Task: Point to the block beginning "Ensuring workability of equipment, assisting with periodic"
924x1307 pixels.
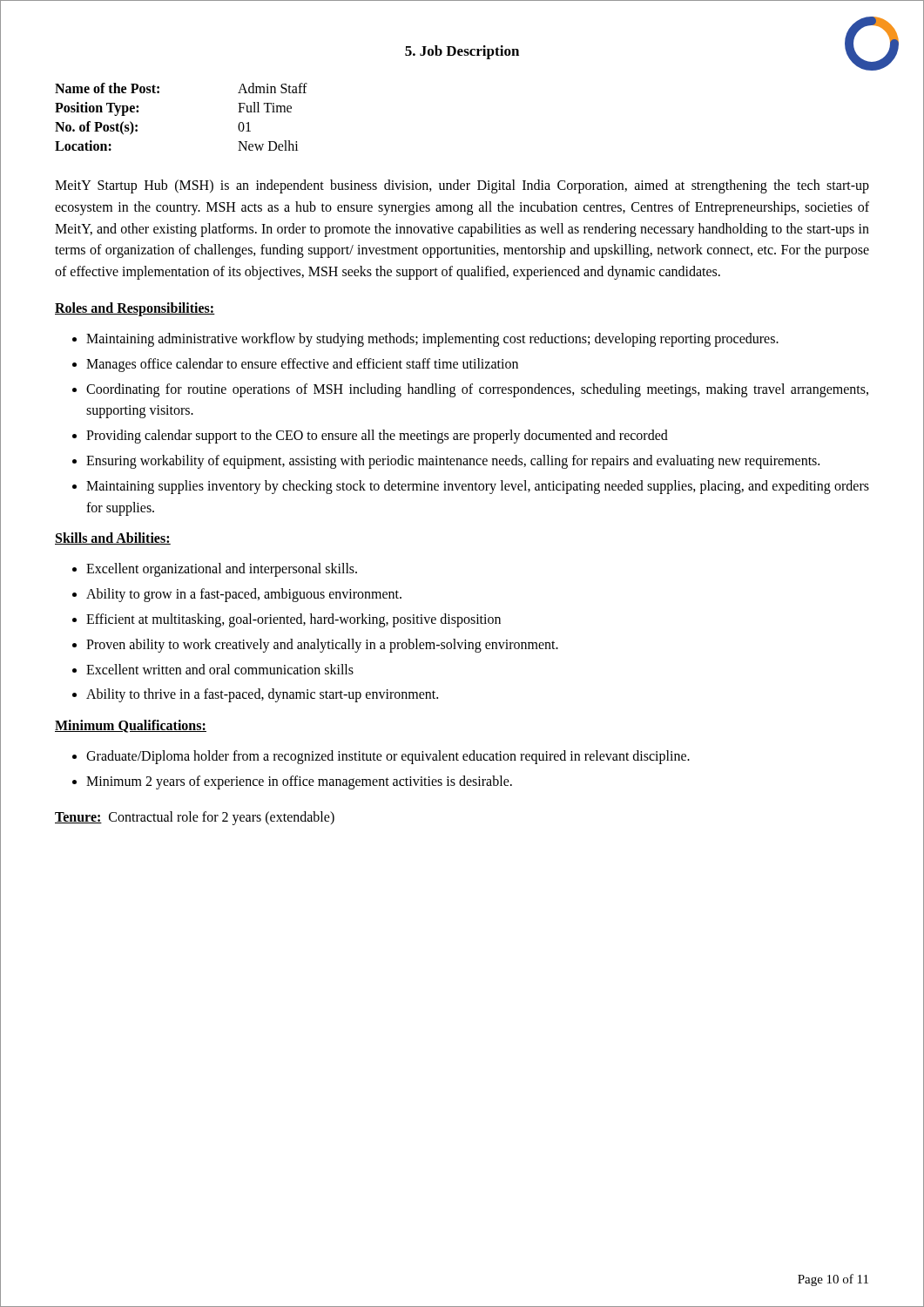Action: pyautogui.click(x=453, y=460)
